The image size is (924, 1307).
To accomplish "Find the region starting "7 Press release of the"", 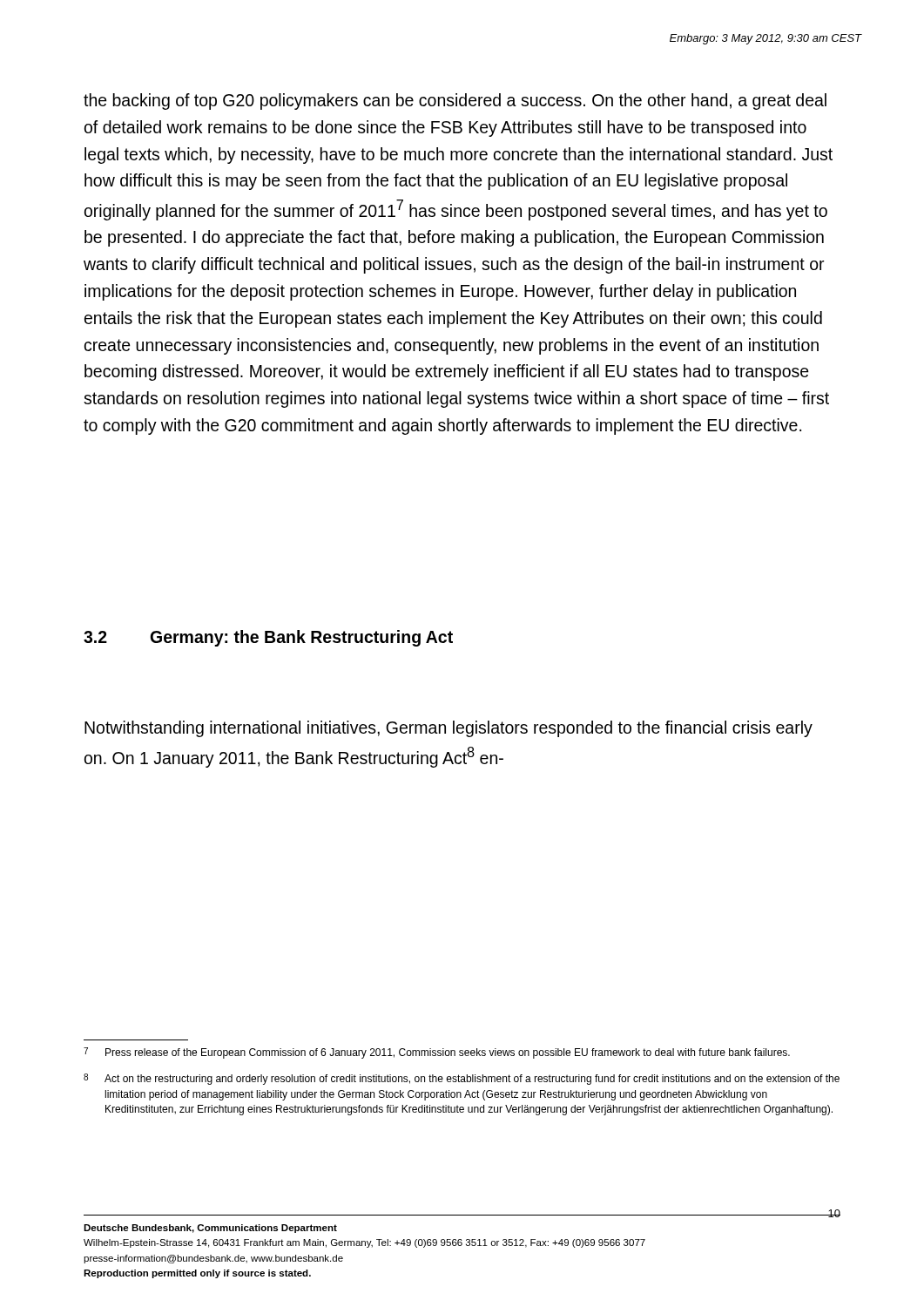I will 437,1054.
